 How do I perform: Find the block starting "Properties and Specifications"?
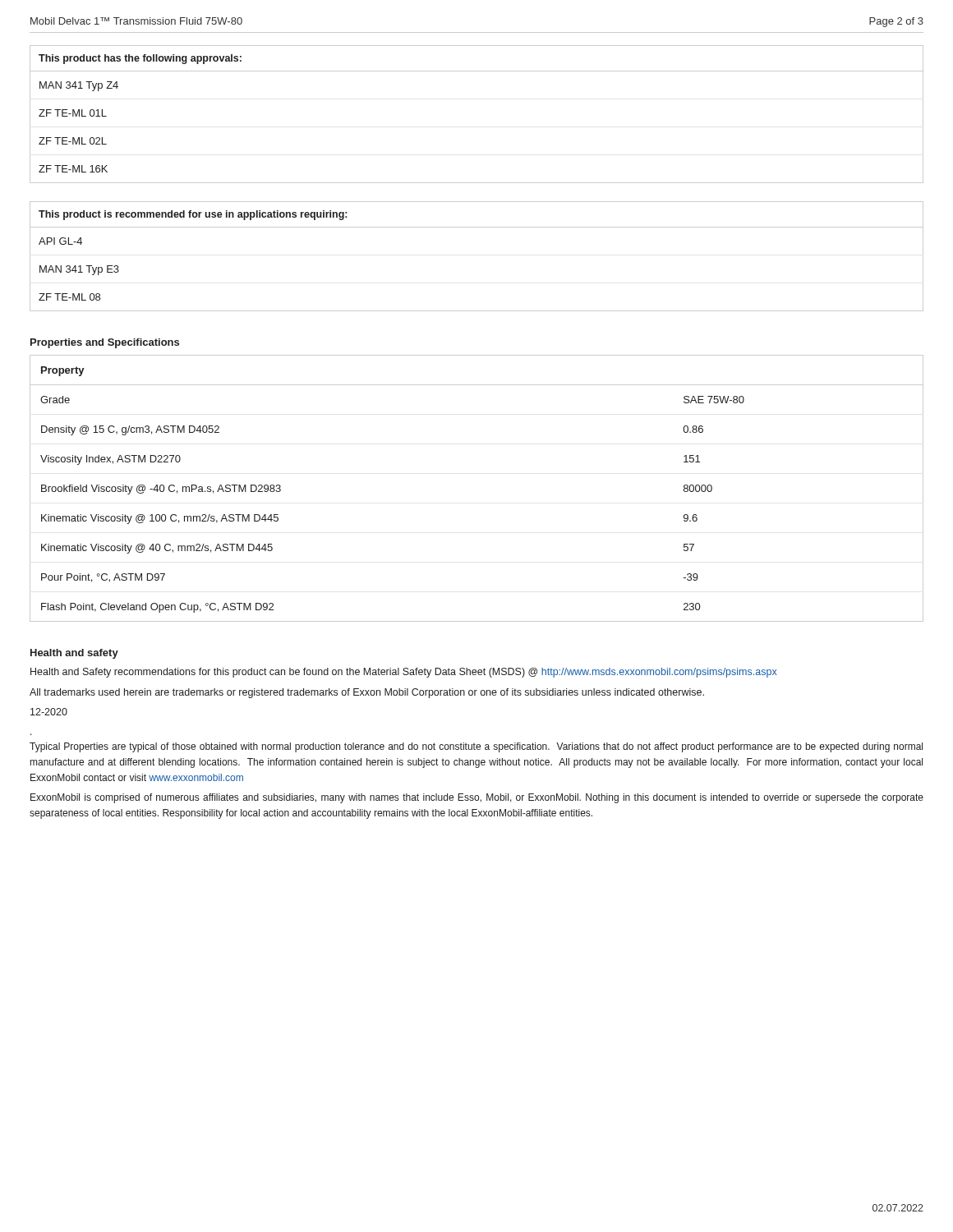pyautogui.click(x=105, y=342)
